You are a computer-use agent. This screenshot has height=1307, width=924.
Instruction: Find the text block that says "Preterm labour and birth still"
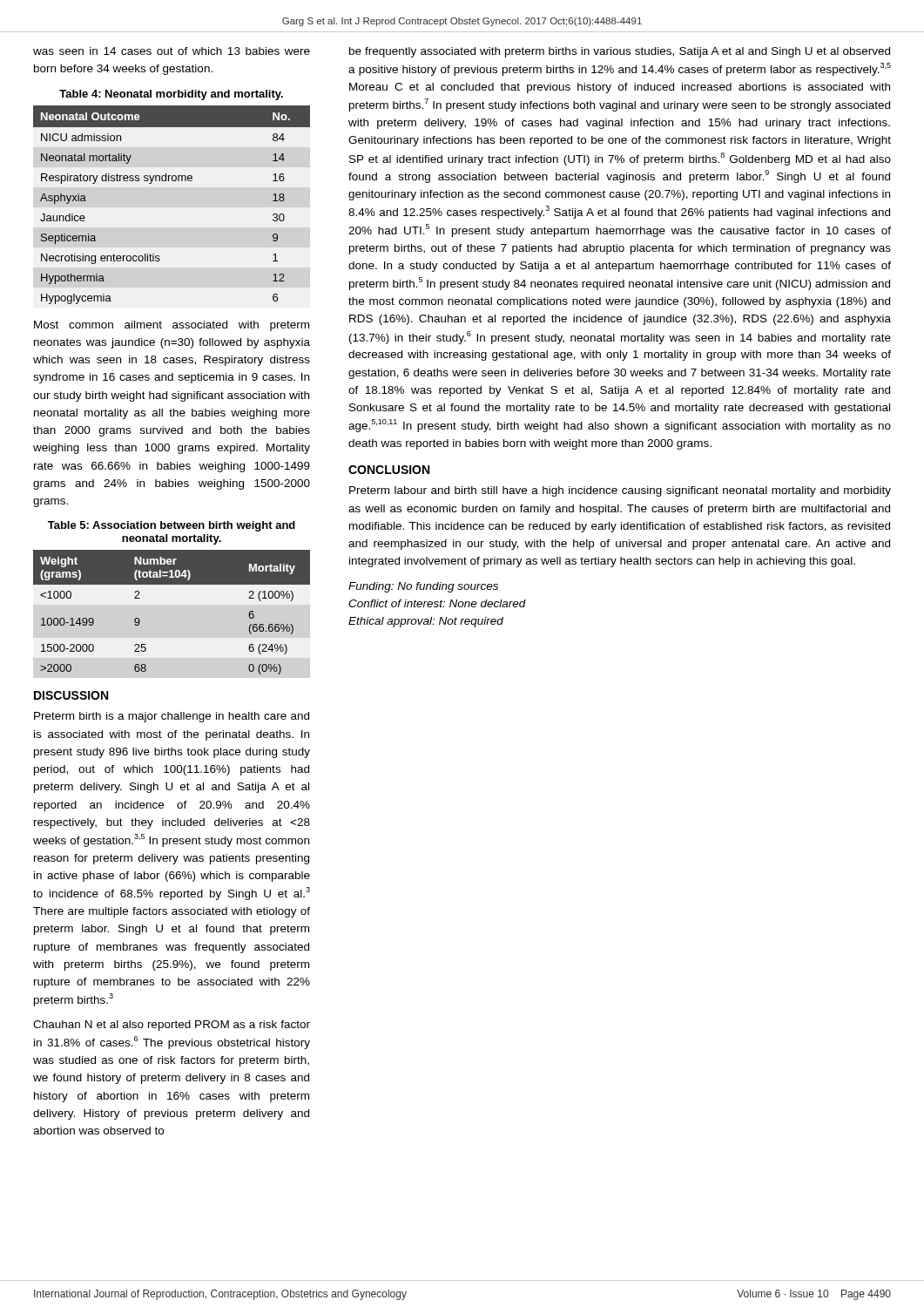tap(620, 526)
